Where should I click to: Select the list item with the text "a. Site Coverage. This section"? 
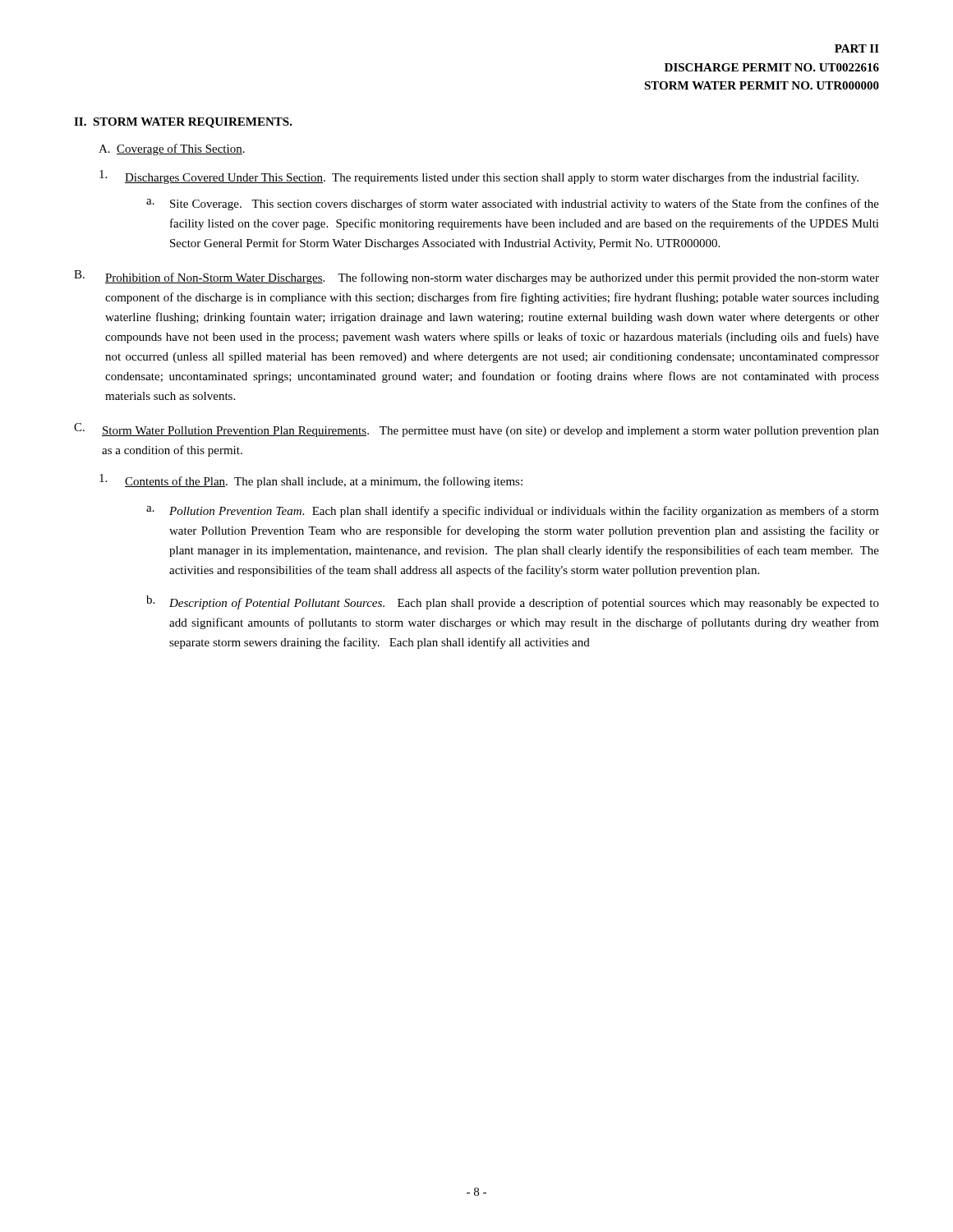point(513,223)
